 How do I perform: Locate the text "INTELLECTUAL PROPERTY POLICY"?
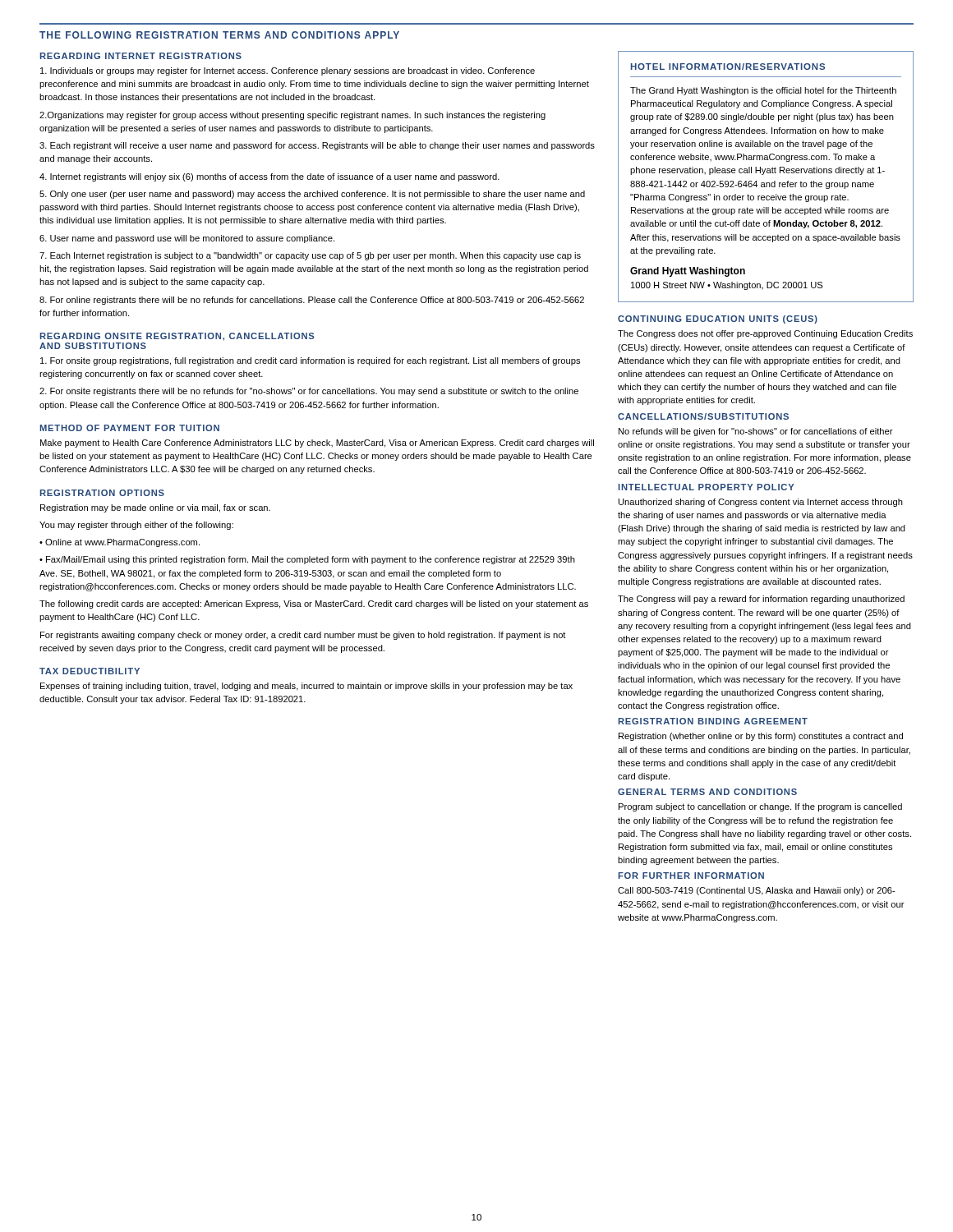tap(766, 487)
